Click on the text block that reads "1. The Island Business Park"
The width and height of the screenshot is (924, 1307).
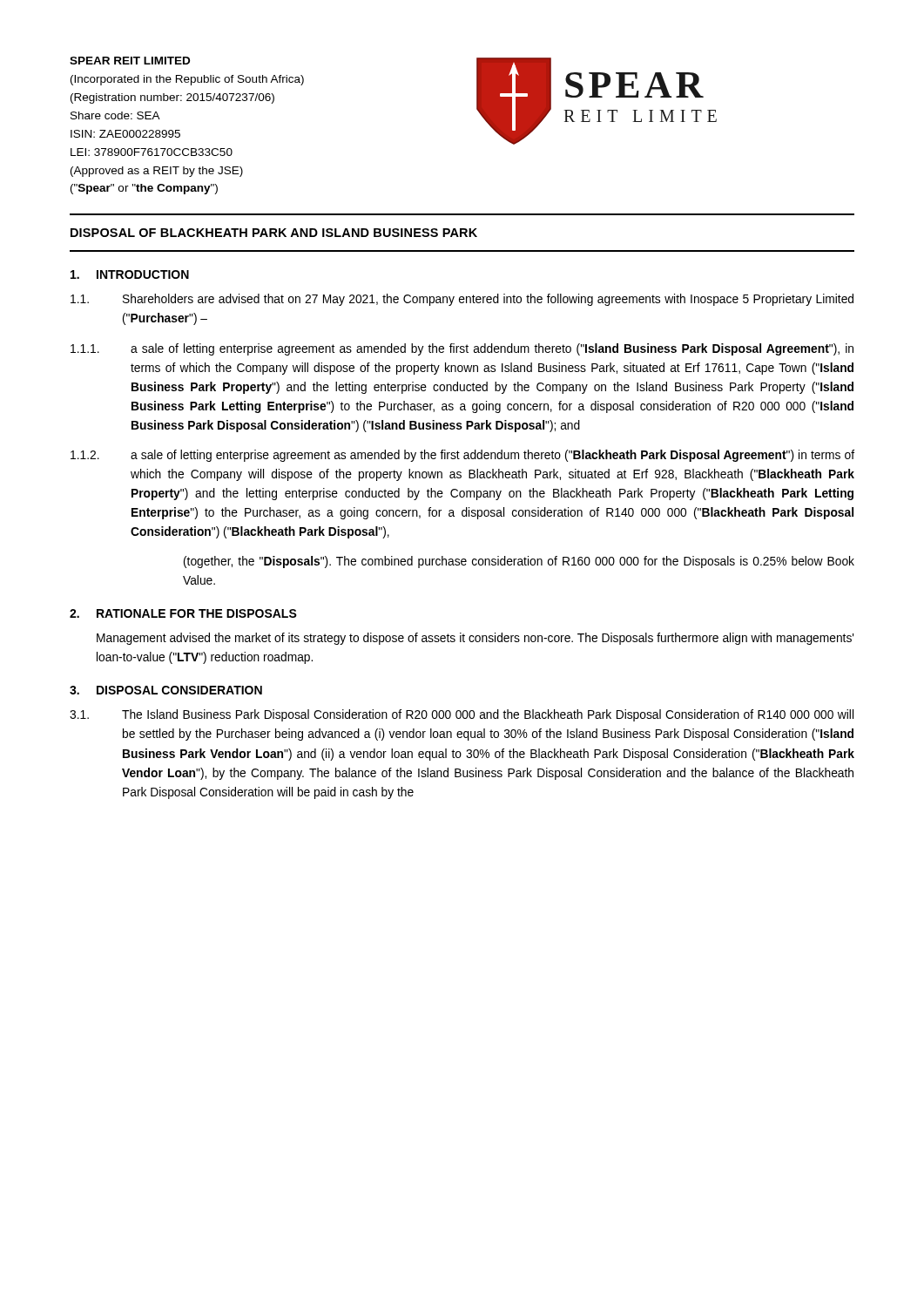(x=462, y=754)
